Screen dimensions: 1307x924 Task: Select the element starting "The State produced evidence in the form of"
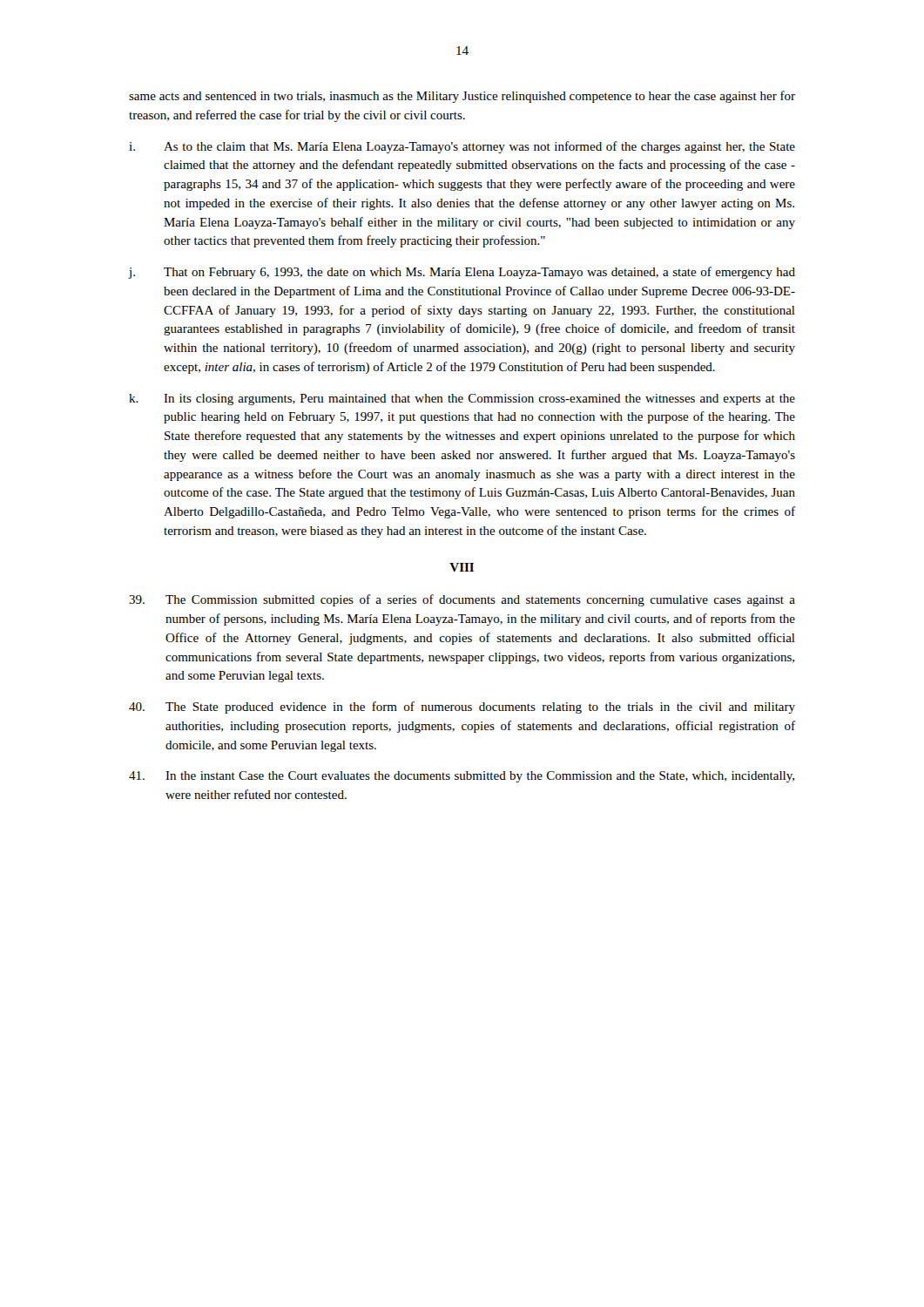point(462,726)
